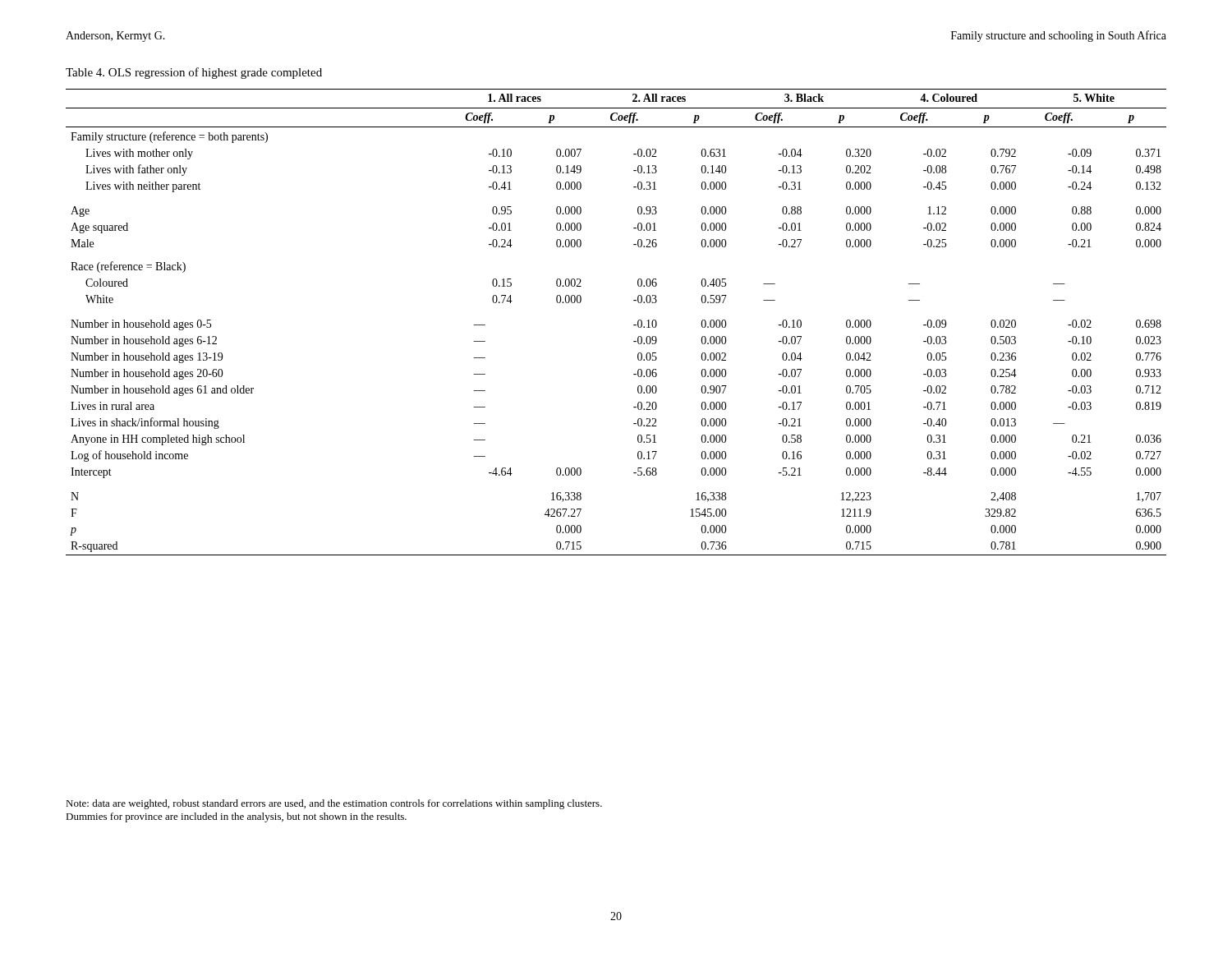Image resolution: width=1232 pixels, height=953 pixels.
Task: Select the table that reads "Number in household ages 0-5"
Action: [x=616, y=322]
